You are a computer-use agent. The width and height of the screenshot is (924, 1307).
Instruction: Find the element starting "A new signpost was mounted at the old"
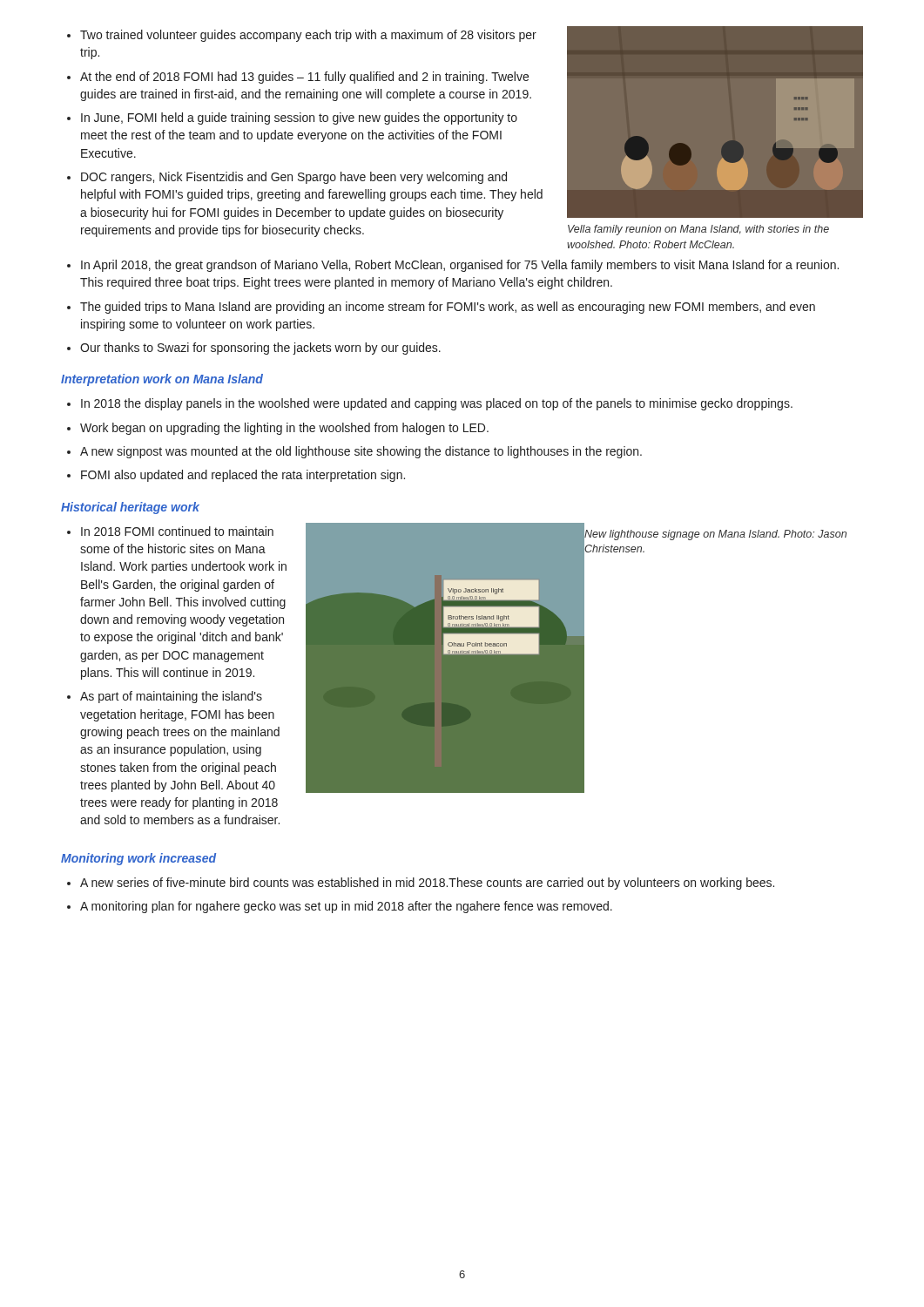click(x=361, y=451)
